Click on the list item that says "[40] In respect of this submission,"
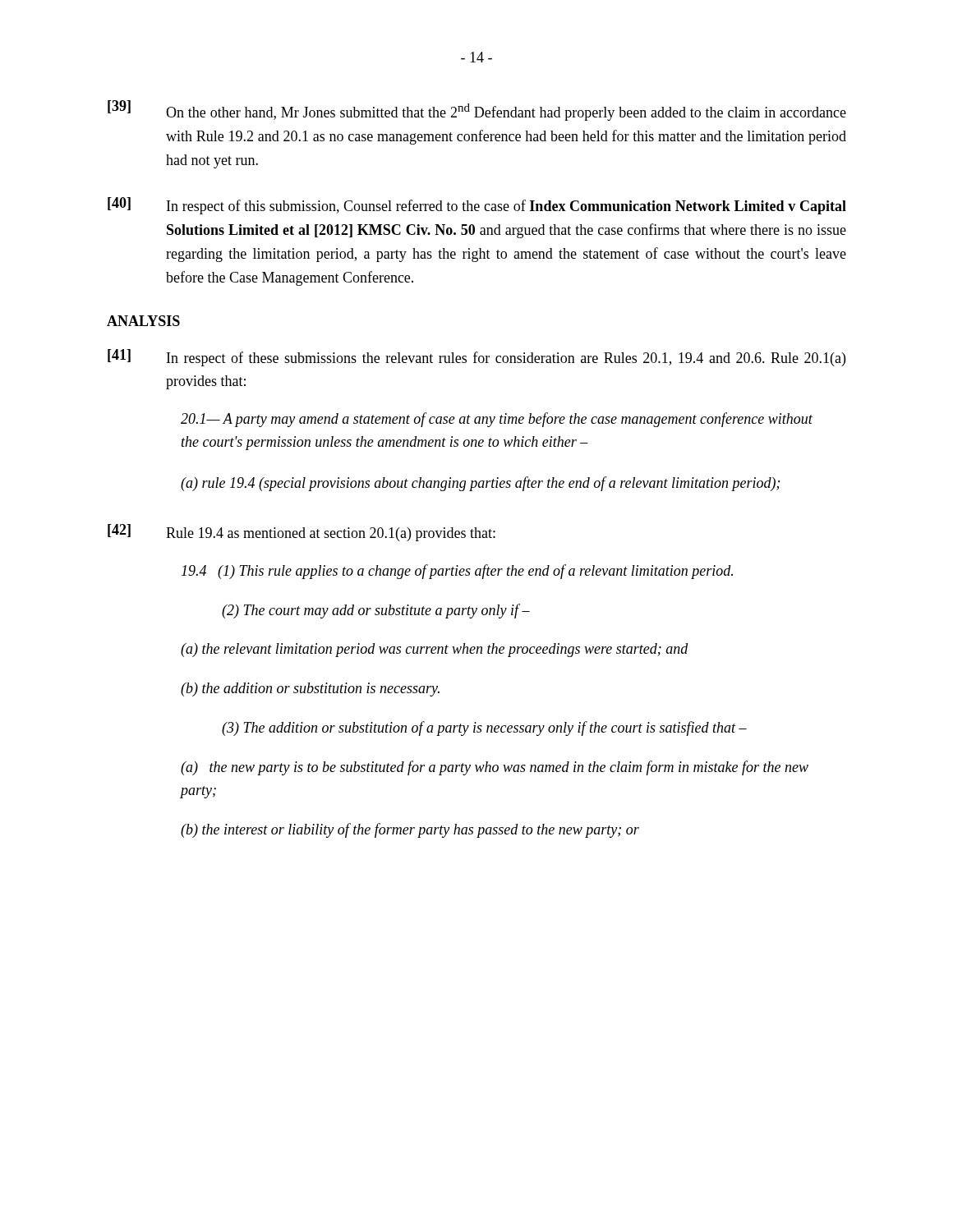Screen dimensions: 1232x953 (x=476, y=242)
